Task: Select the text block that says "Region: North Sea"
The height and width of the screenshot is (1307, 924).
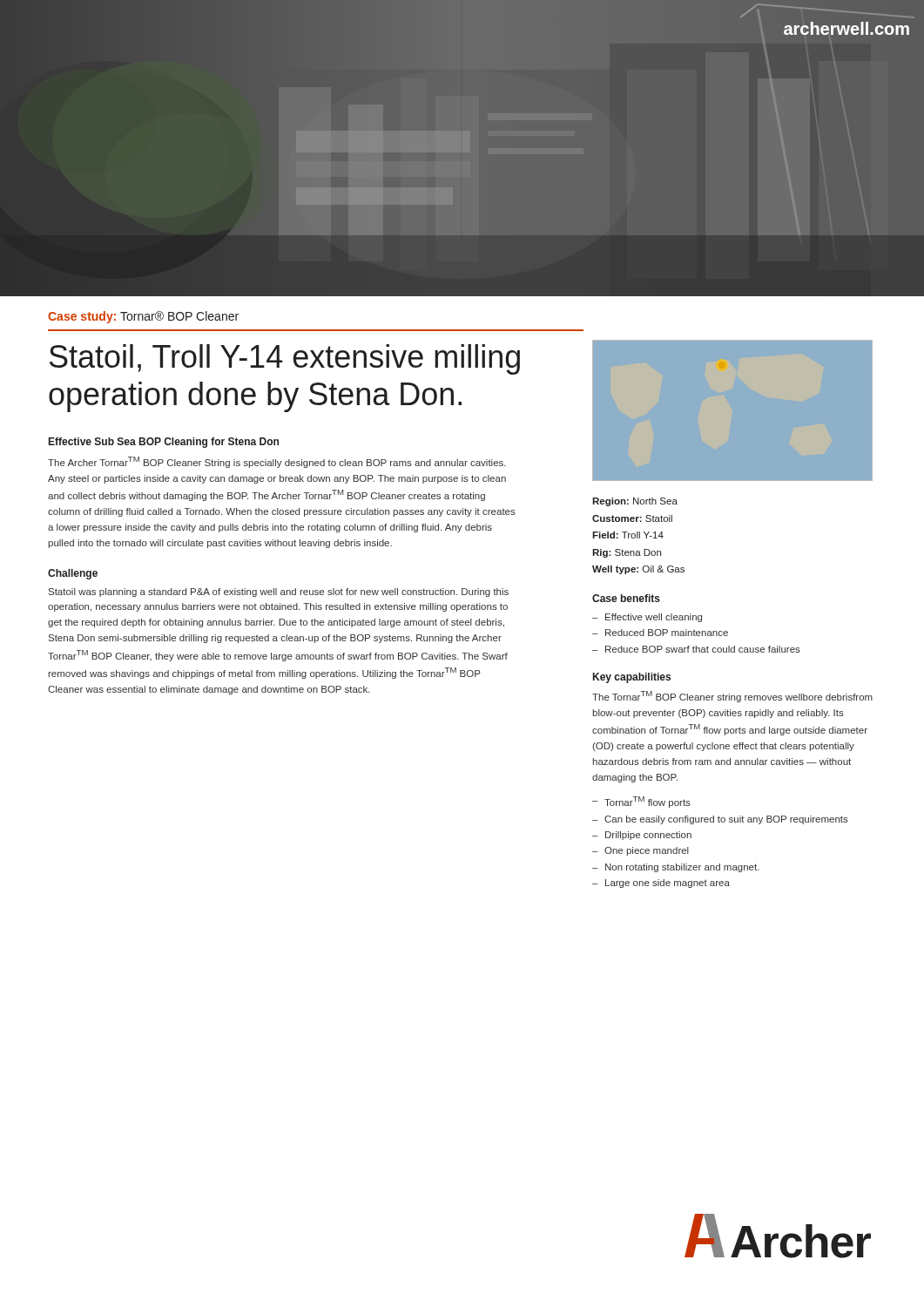Action: (x=639, y=535)
